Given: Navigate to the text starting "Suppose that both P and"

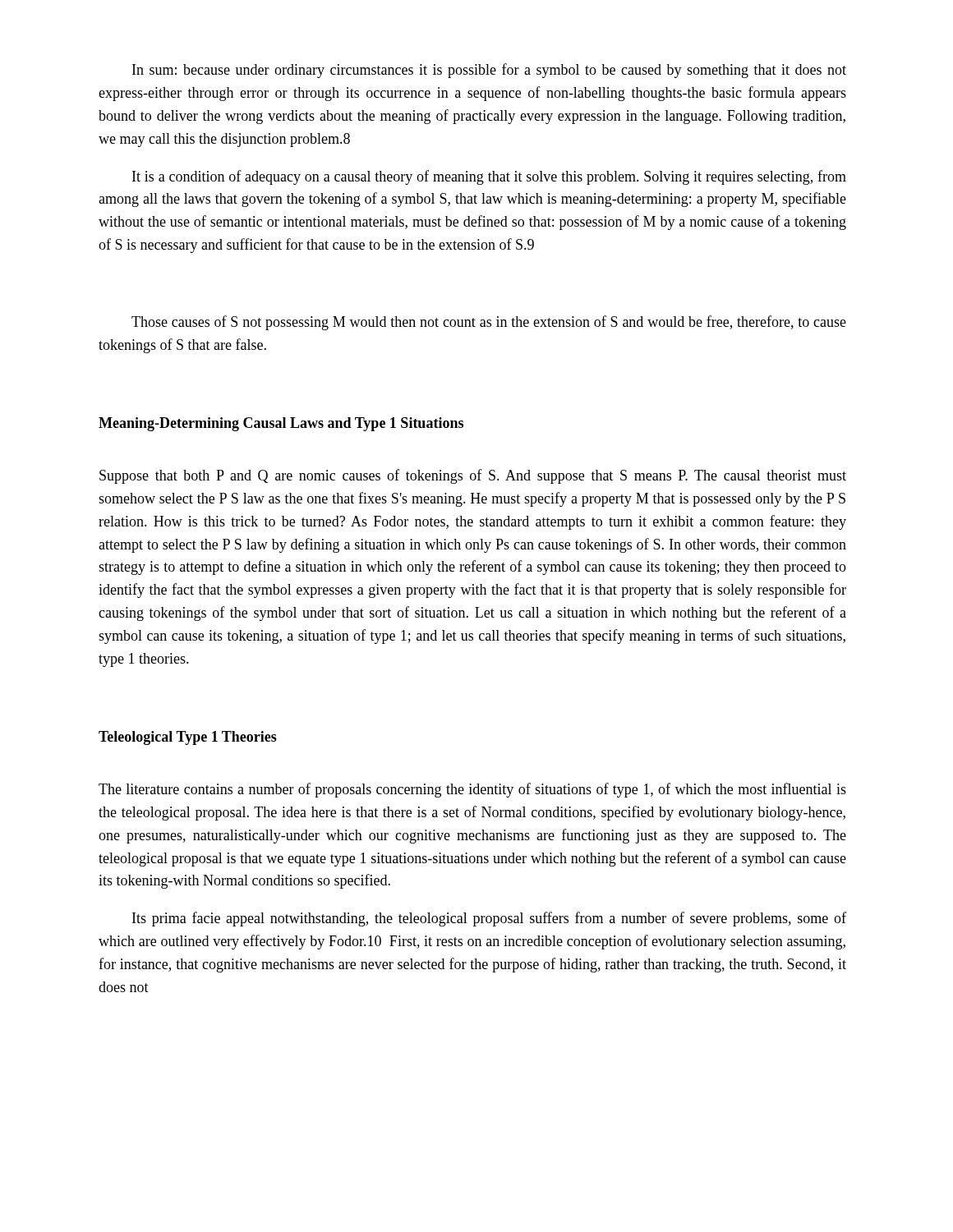Looking at the screenshot, I should pyautogui.click(x=472, y=567).
